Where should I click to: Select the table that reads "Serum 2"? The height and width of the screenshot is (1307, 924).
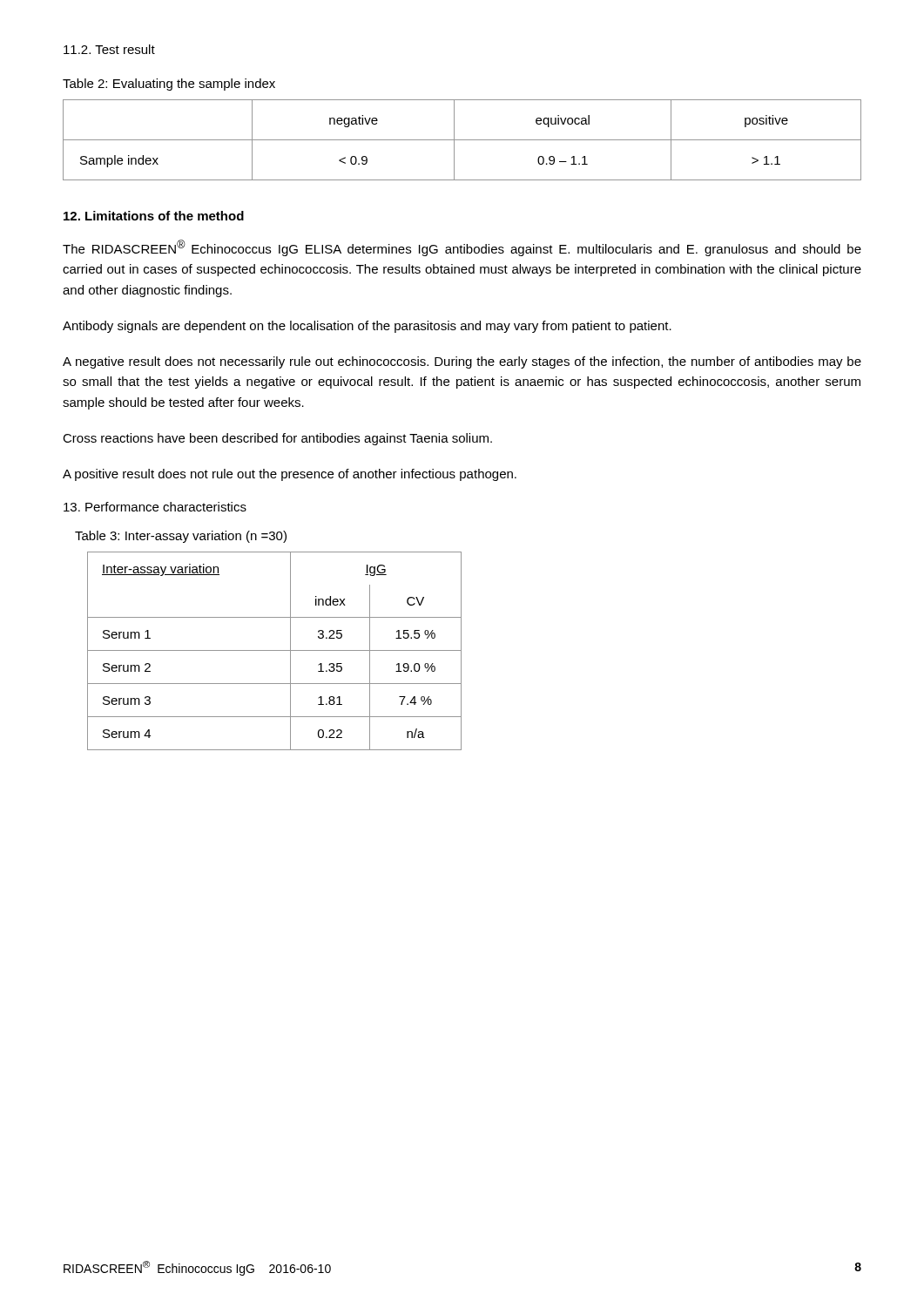pyautogui.click(x=468, y=651)
